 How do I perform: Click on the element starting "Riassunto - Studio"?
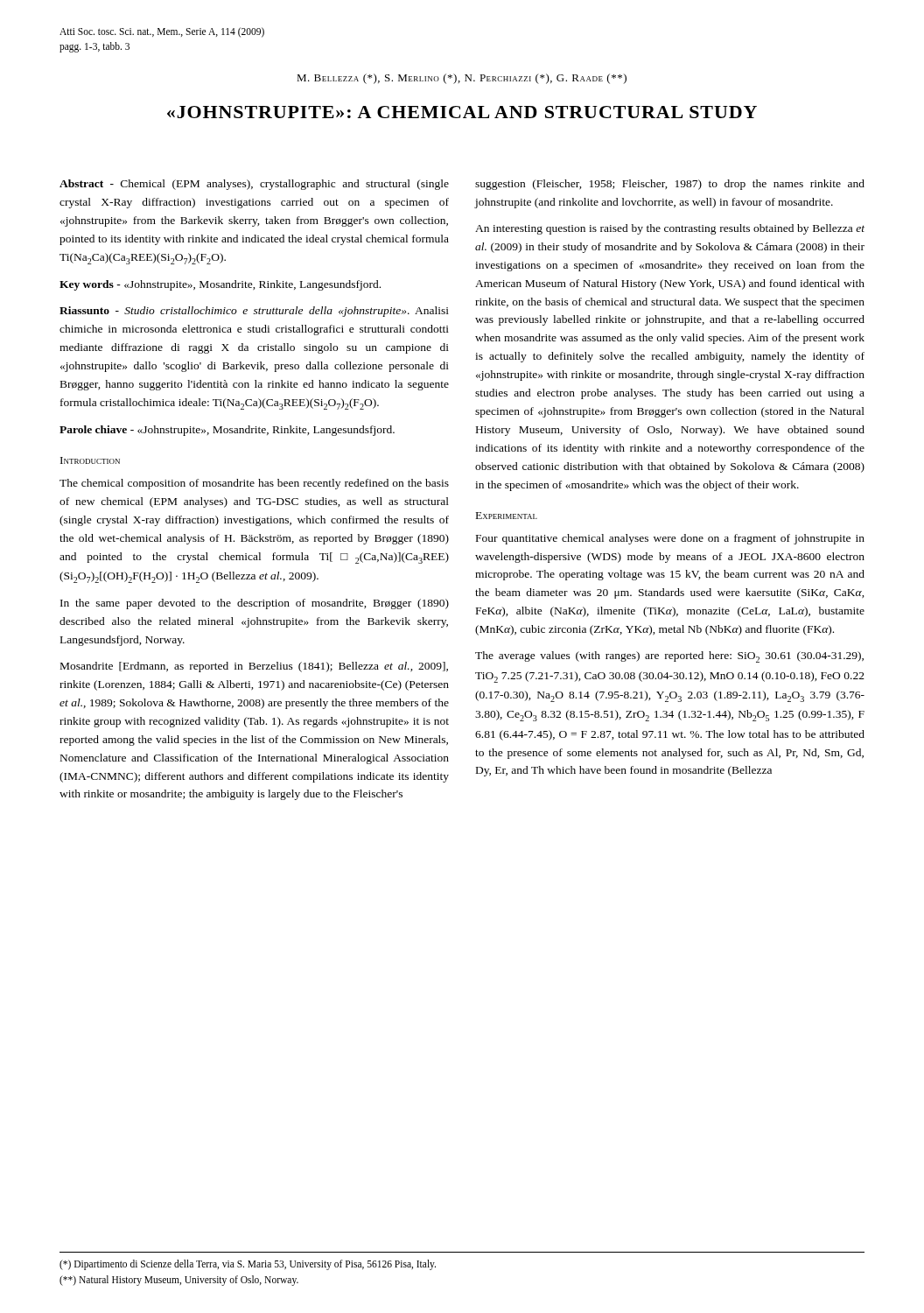(x=254, y=358)
